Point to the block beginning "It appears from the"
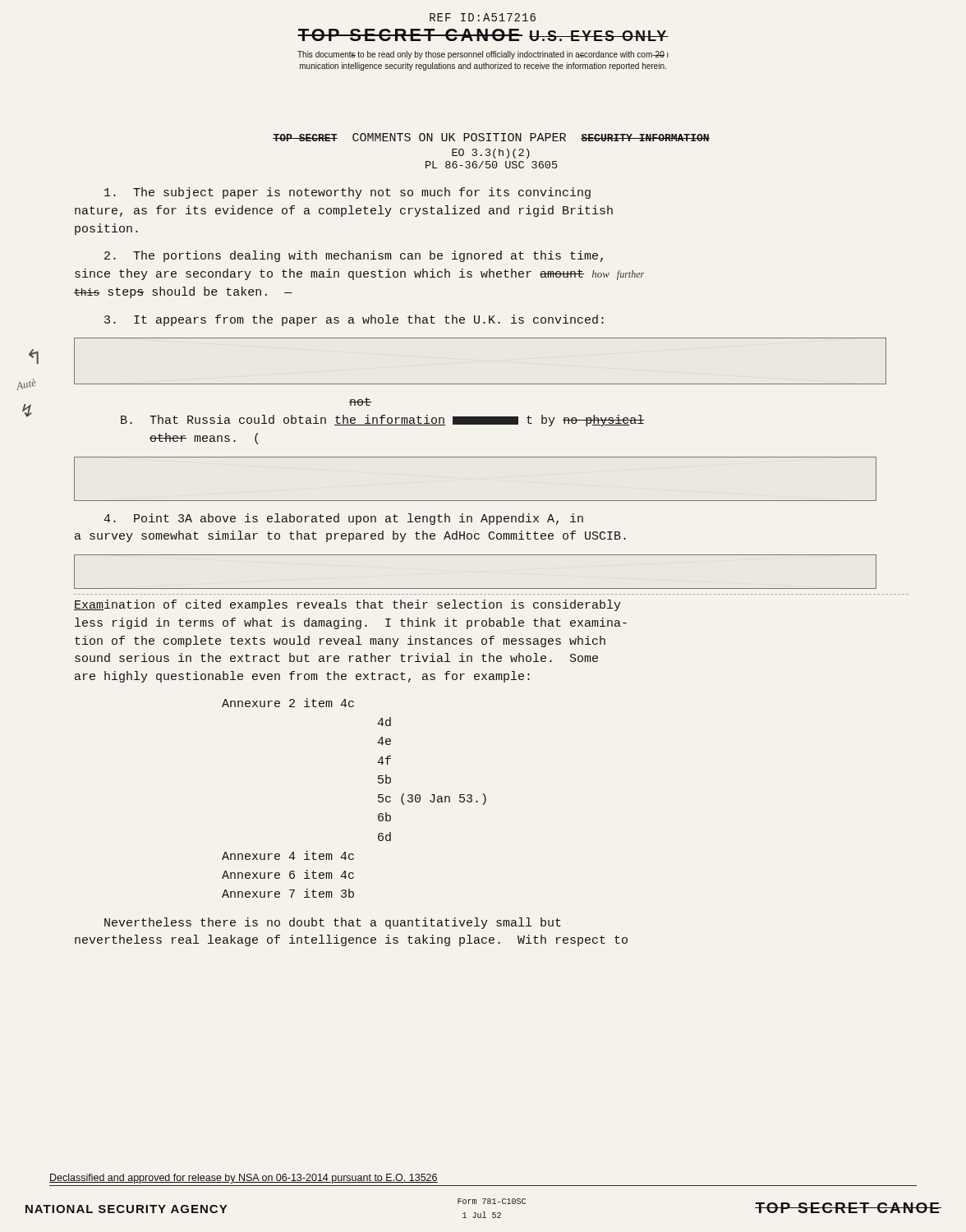This screenshot has width=966, height=1232. [x=340, y=320]
